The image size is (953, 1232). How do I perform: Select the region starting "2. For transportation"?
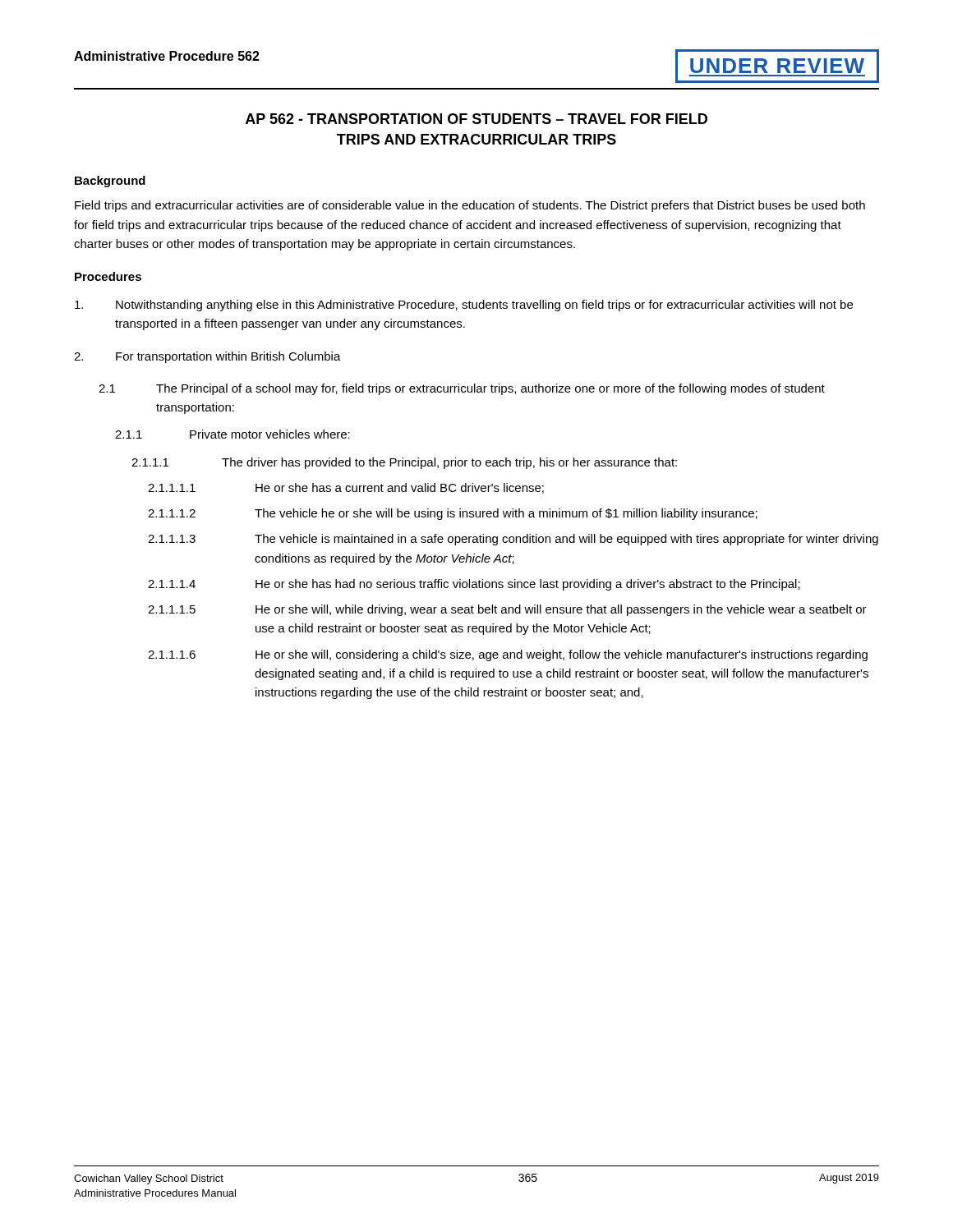(207, 357)
